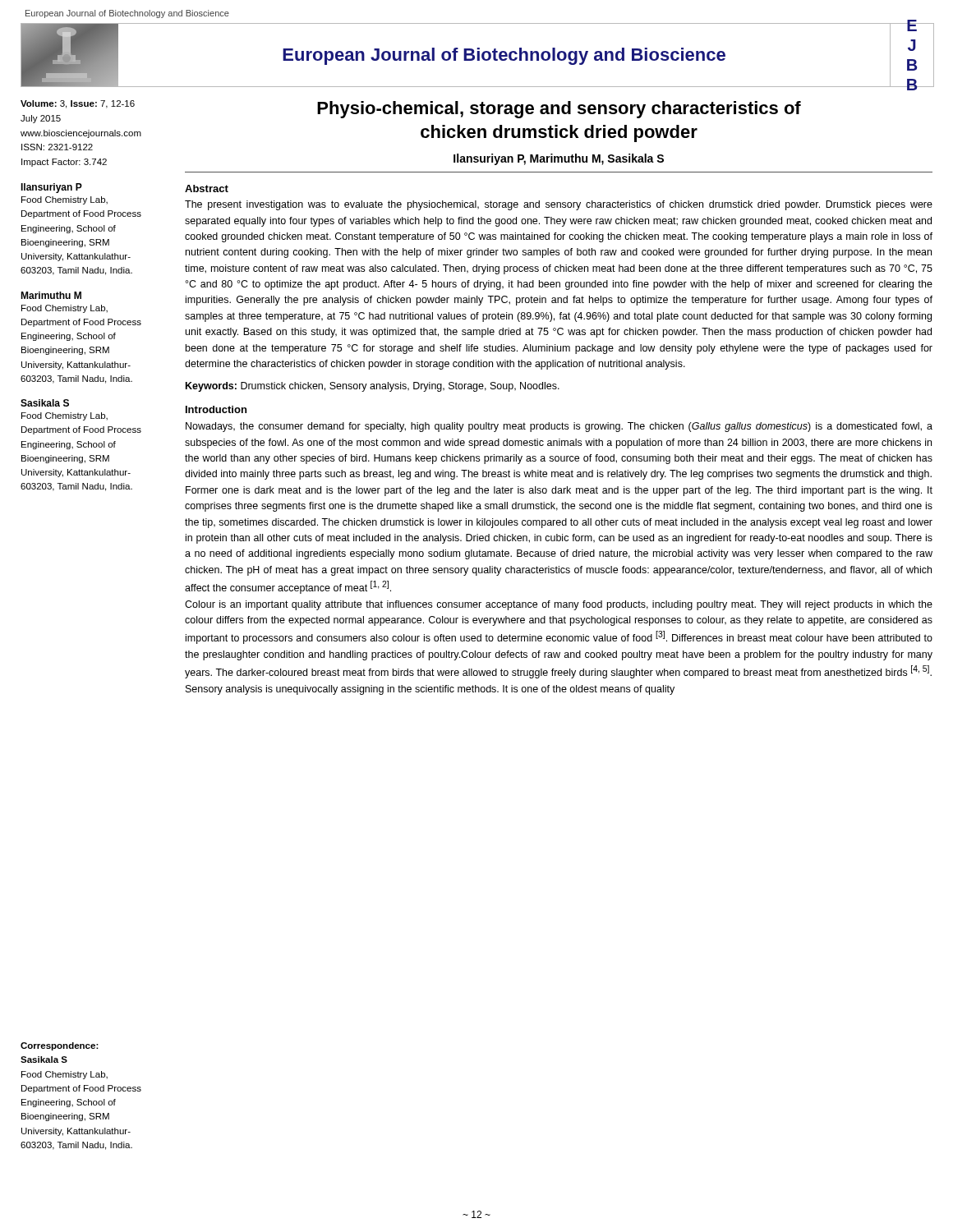Find the element starting "Ilansuriyan P, Marimuthu M, Sasikala S"
The width and height of the screenshot is (953, 1232).
click(559, 159)
